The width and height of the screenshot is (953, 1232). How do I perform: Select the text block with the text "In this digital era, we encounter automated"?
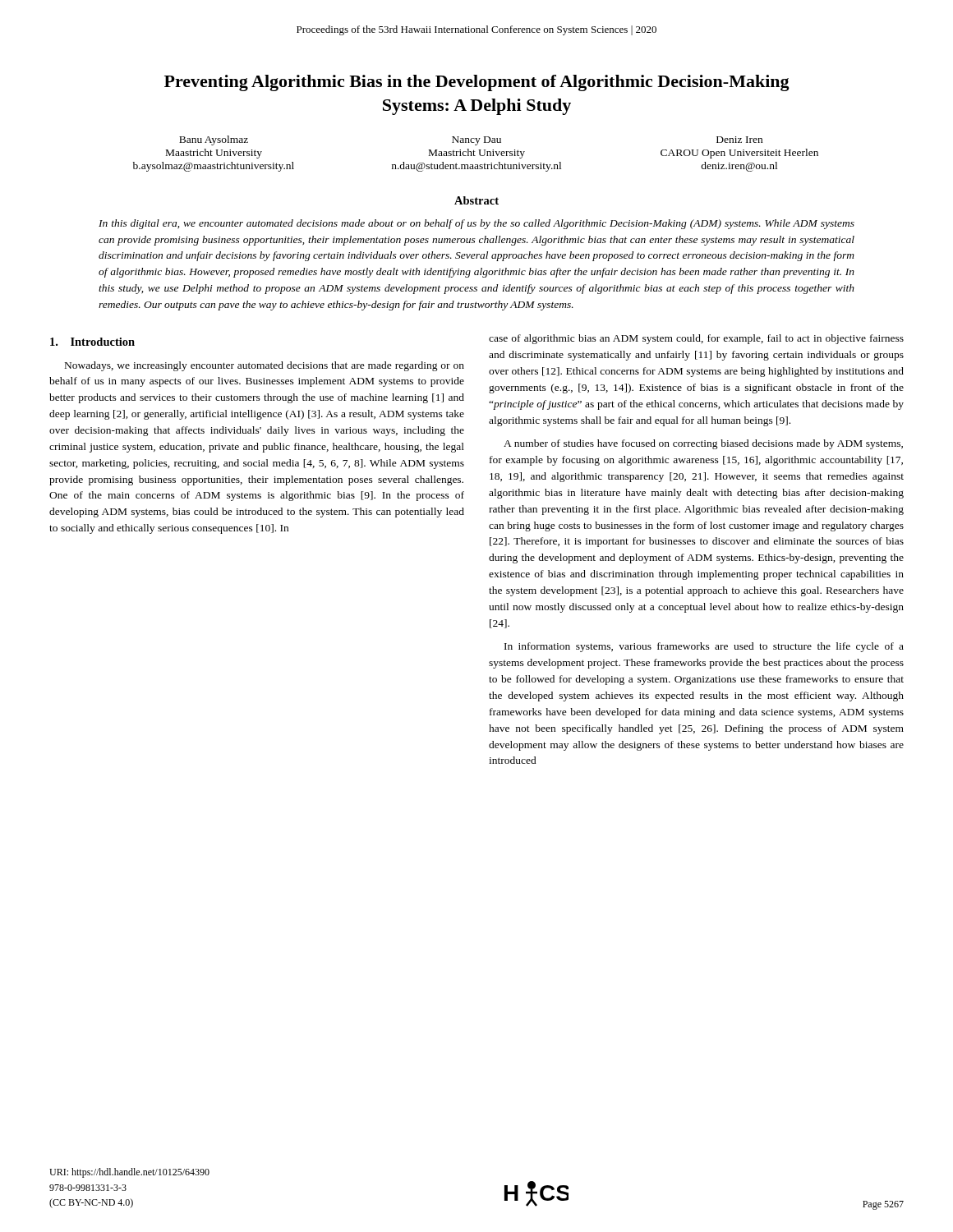click(476, 263)
